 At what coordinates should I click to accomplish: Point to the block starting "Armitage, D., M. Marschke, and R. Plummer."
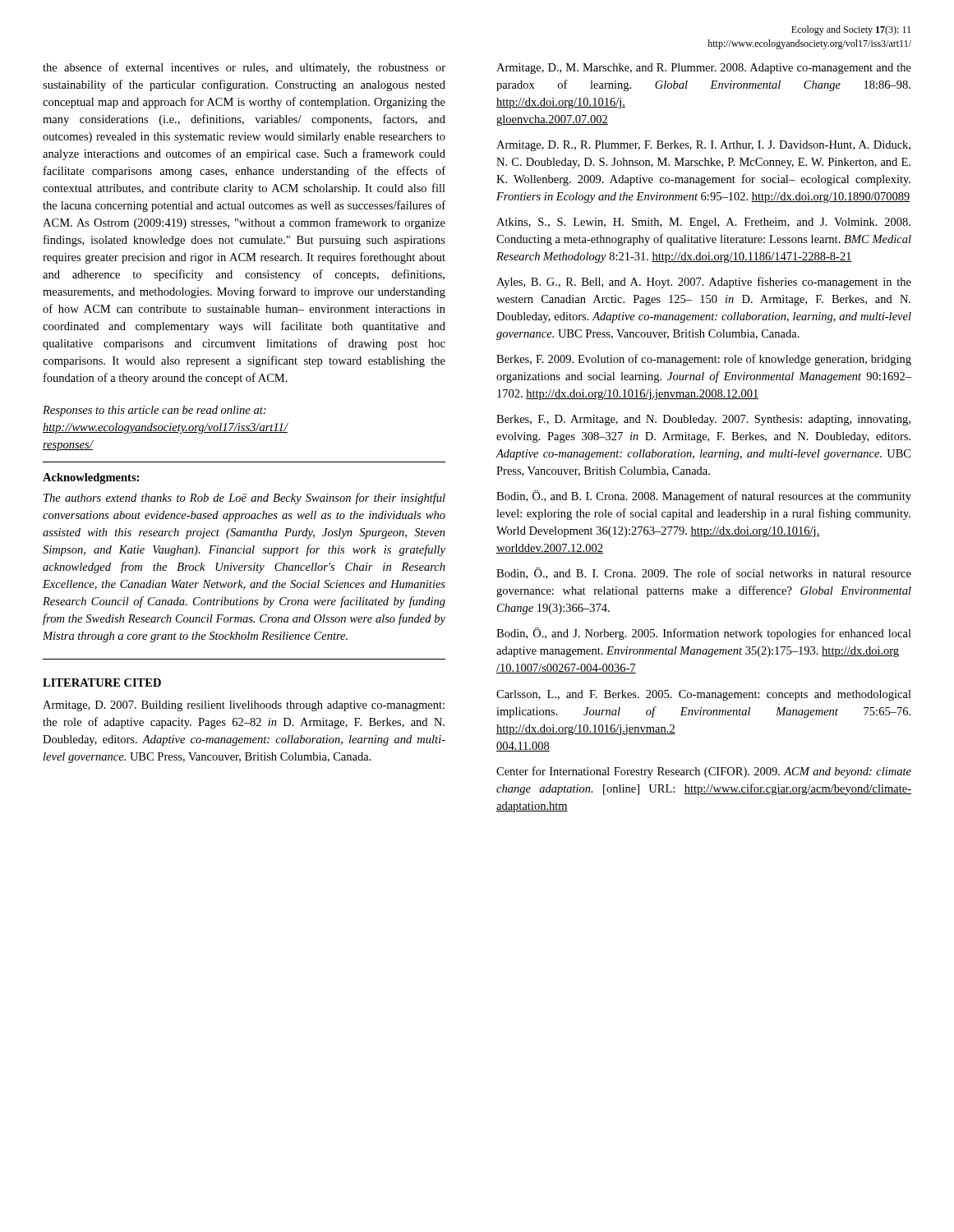coord(704,93)
